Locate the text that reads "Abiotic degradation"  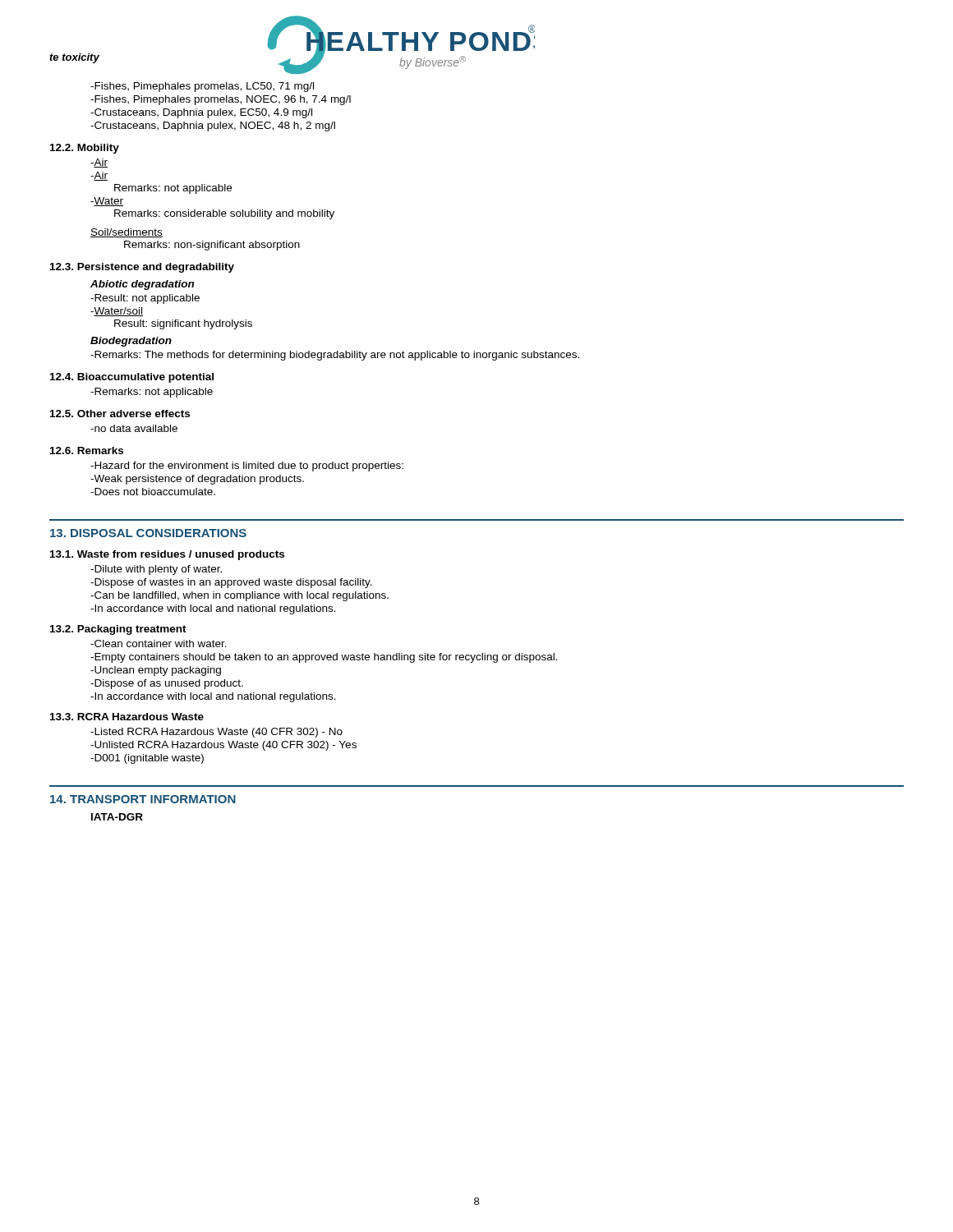pyautogui.click(x=142, y=284)
